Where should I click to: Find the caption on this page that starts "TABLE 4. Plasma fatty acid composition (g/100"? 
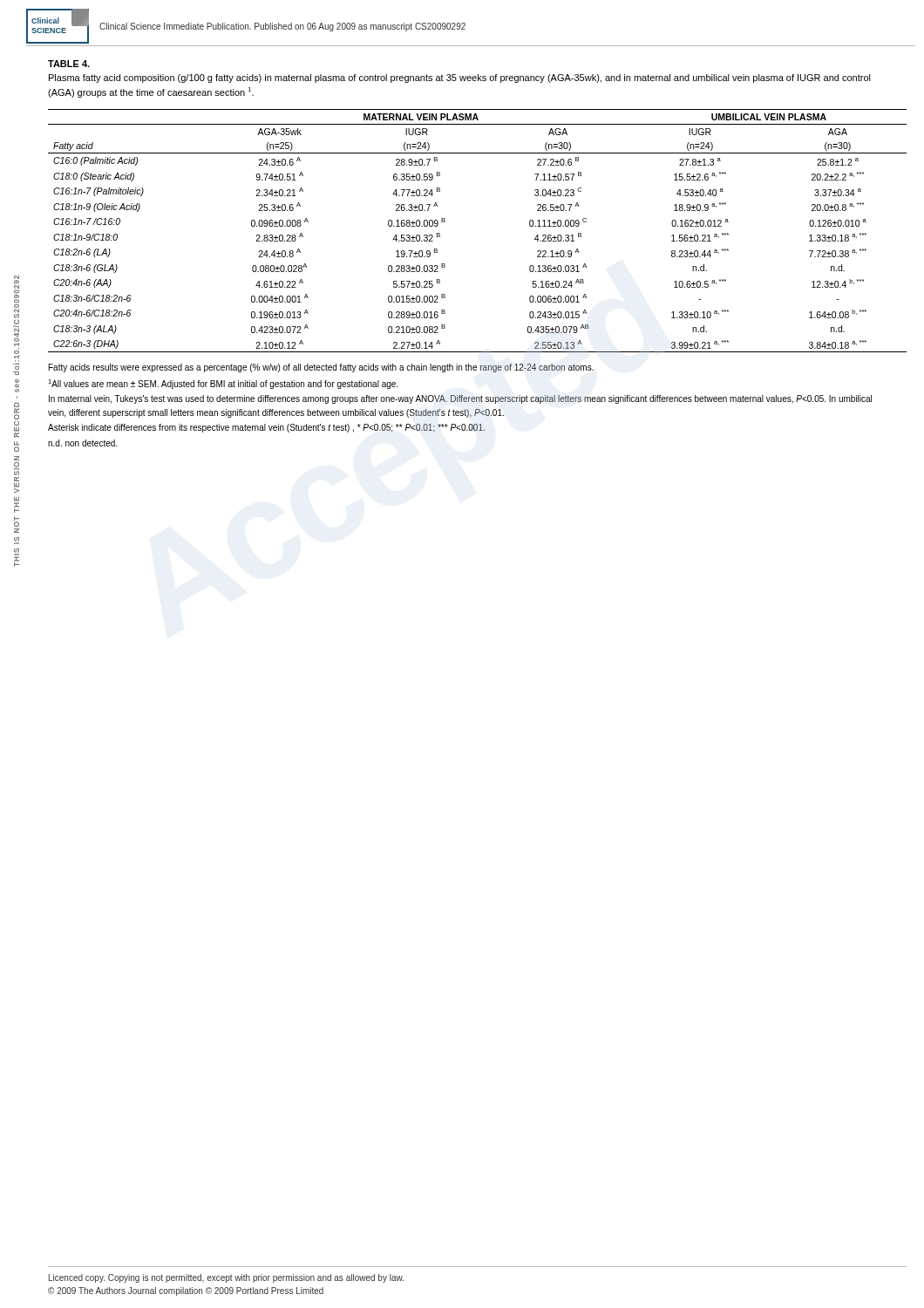477,79
